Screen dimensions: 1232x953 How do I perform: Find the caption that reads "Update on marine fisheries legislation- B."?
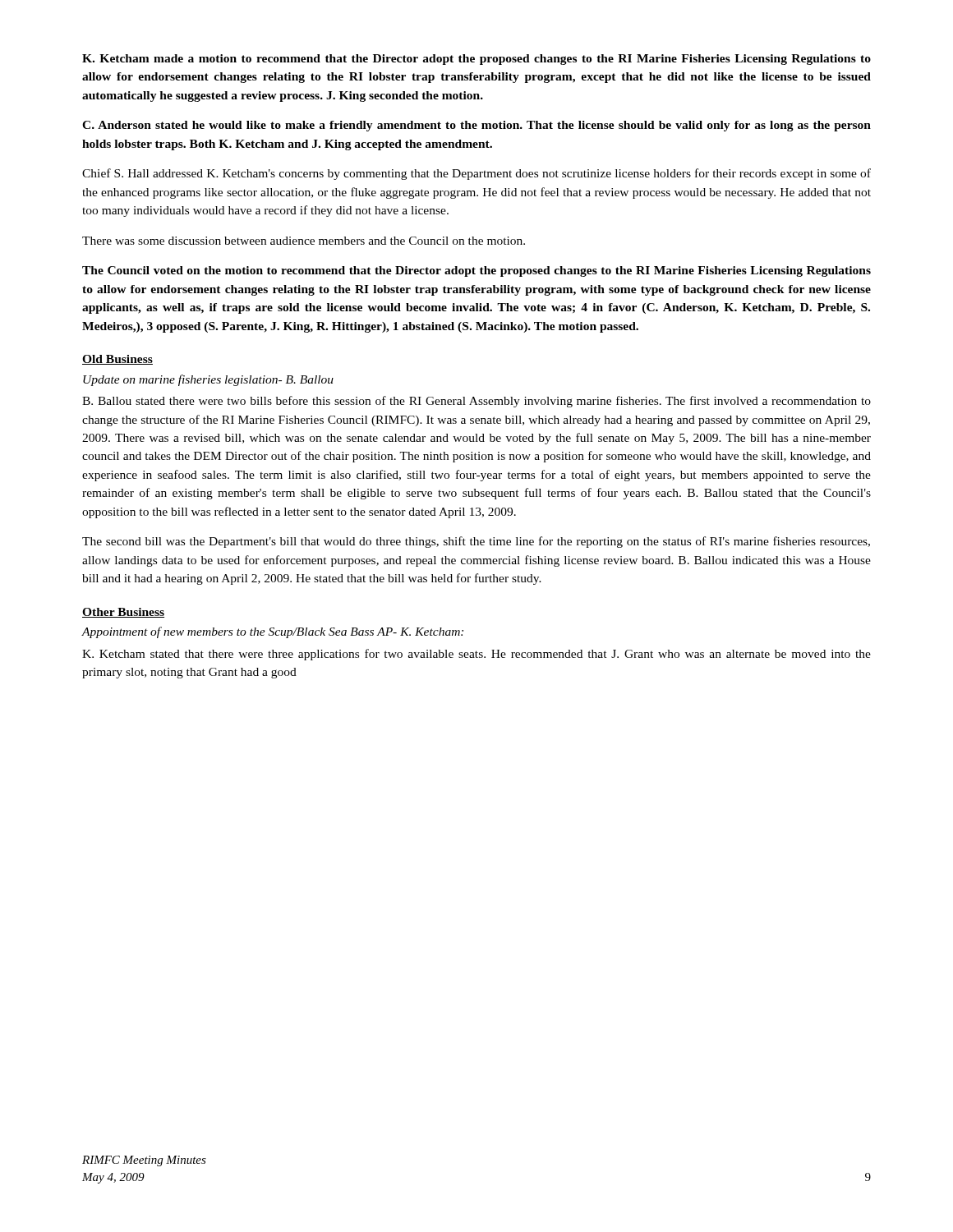coord(208,379)
